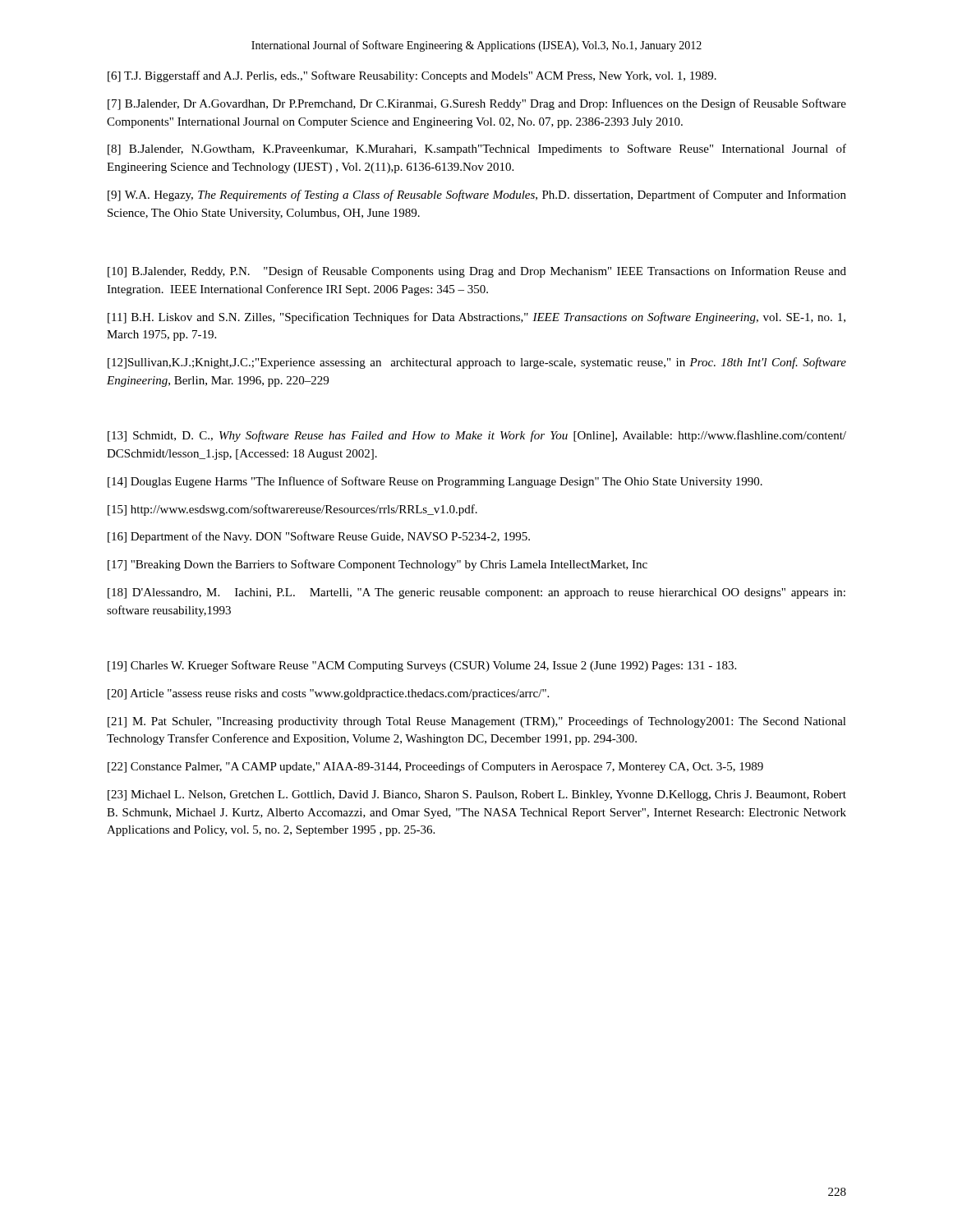Select the block starting "[8] B.Jalender, N.Gowtham, K.Praveenkumar, K.Murahari, K.sampath"Technical"
The image size is (953, 1232).
coord(476,158)
